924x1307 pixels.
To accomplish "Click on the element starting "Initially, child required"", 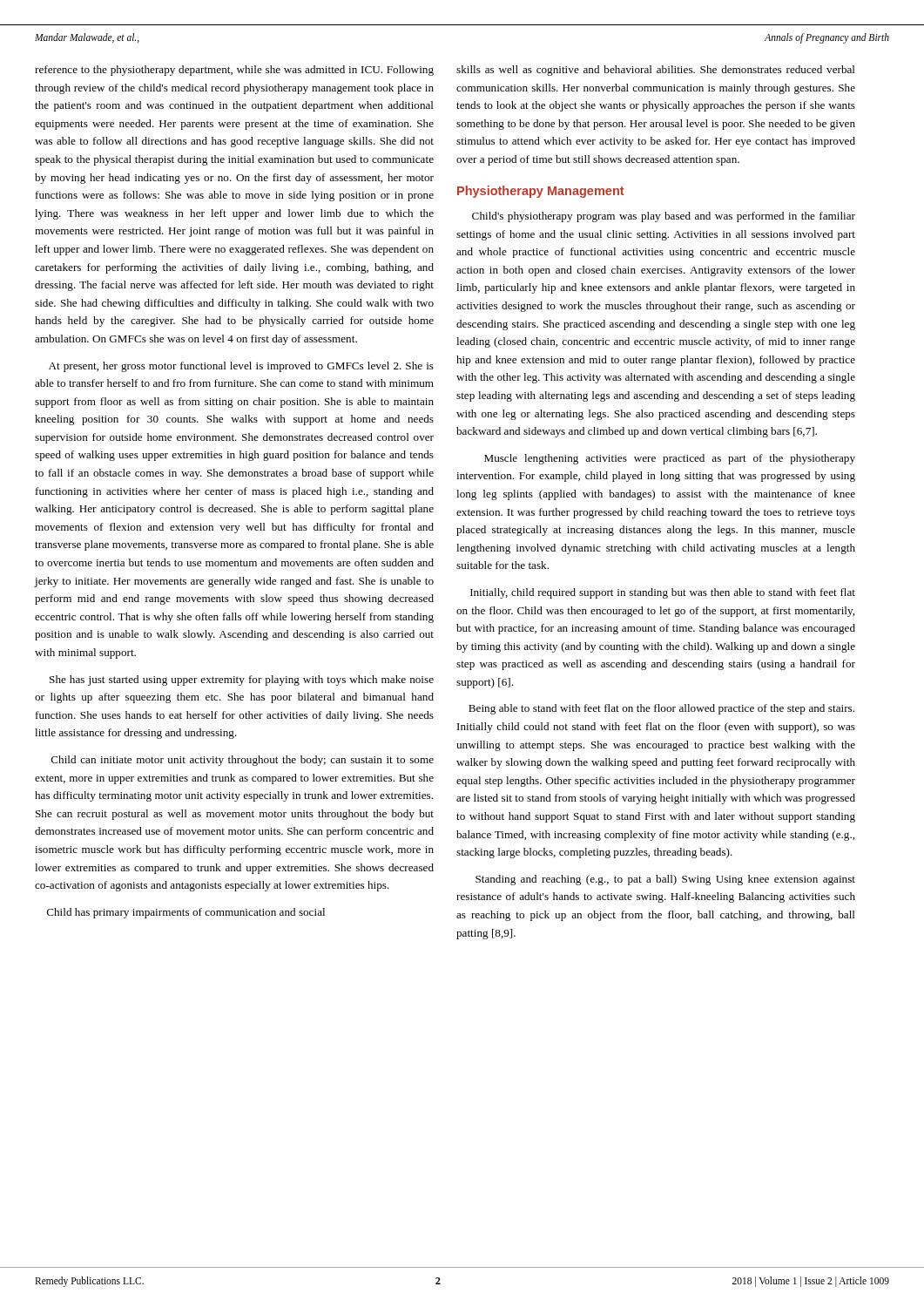I will coord(656,637).
